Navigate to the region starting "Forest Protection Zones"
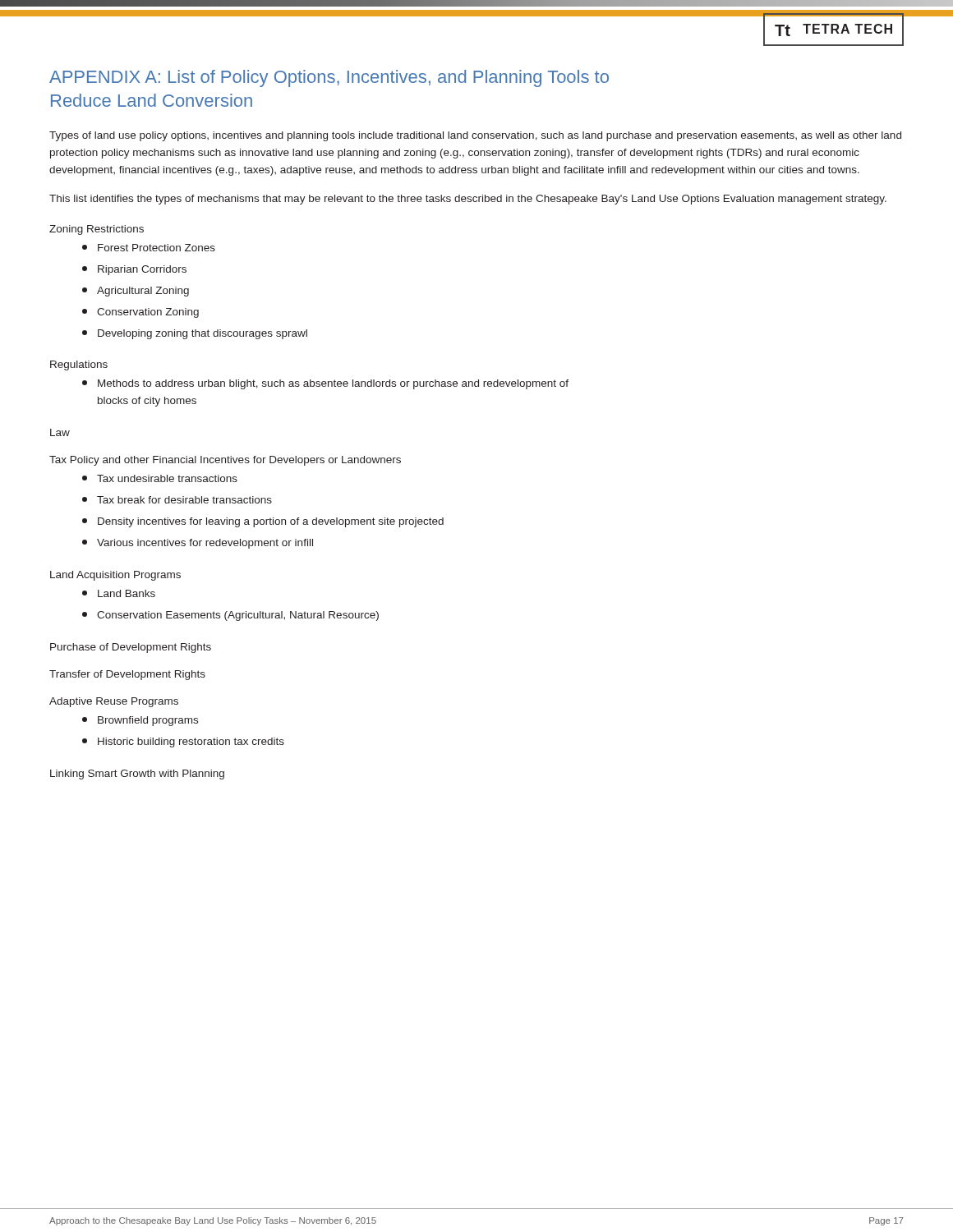 pos(149,248)
